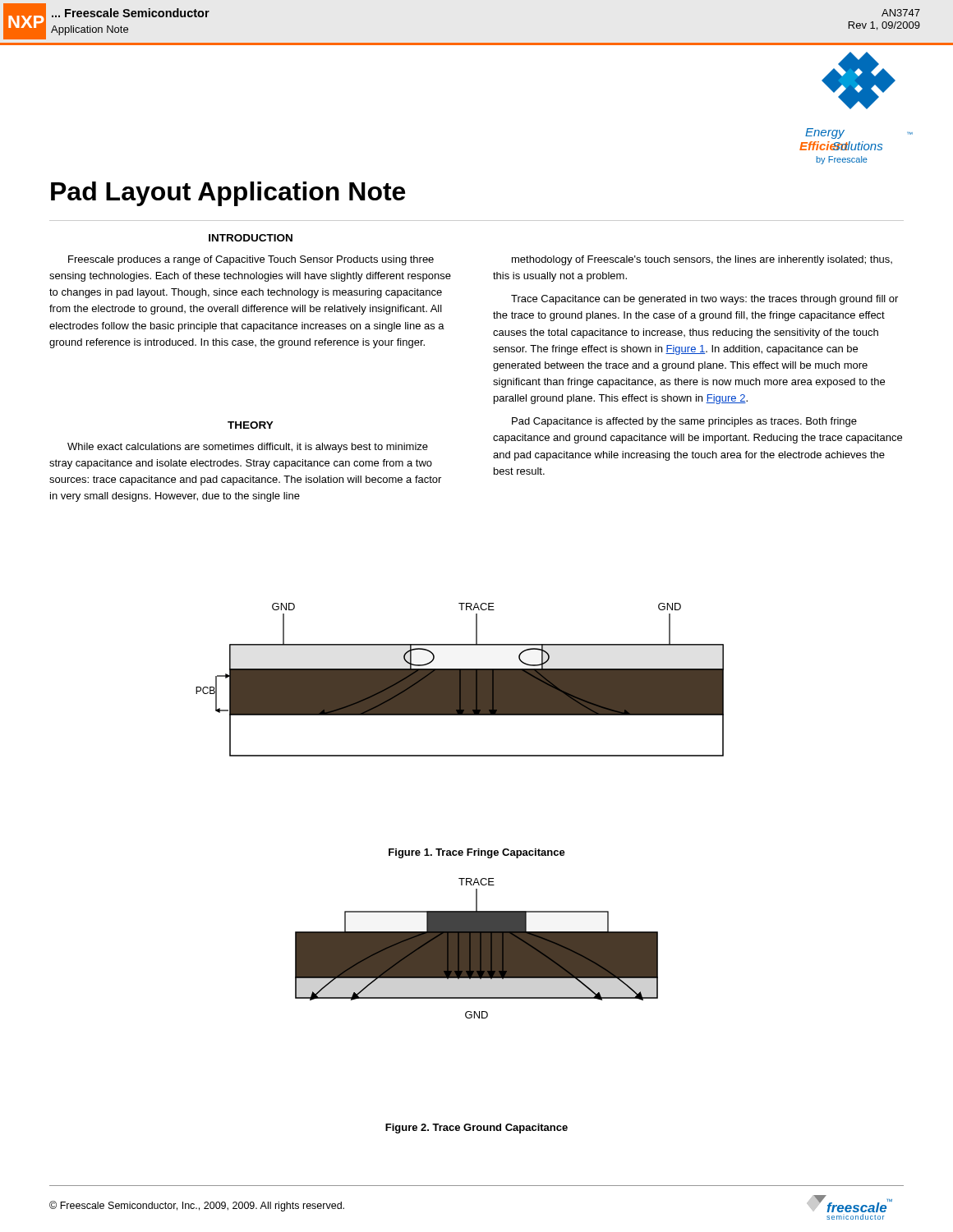Click the caption that begins "Figure 2. Trace Ground"
Screen dimensions: 1232x953
coord(476,1127)
